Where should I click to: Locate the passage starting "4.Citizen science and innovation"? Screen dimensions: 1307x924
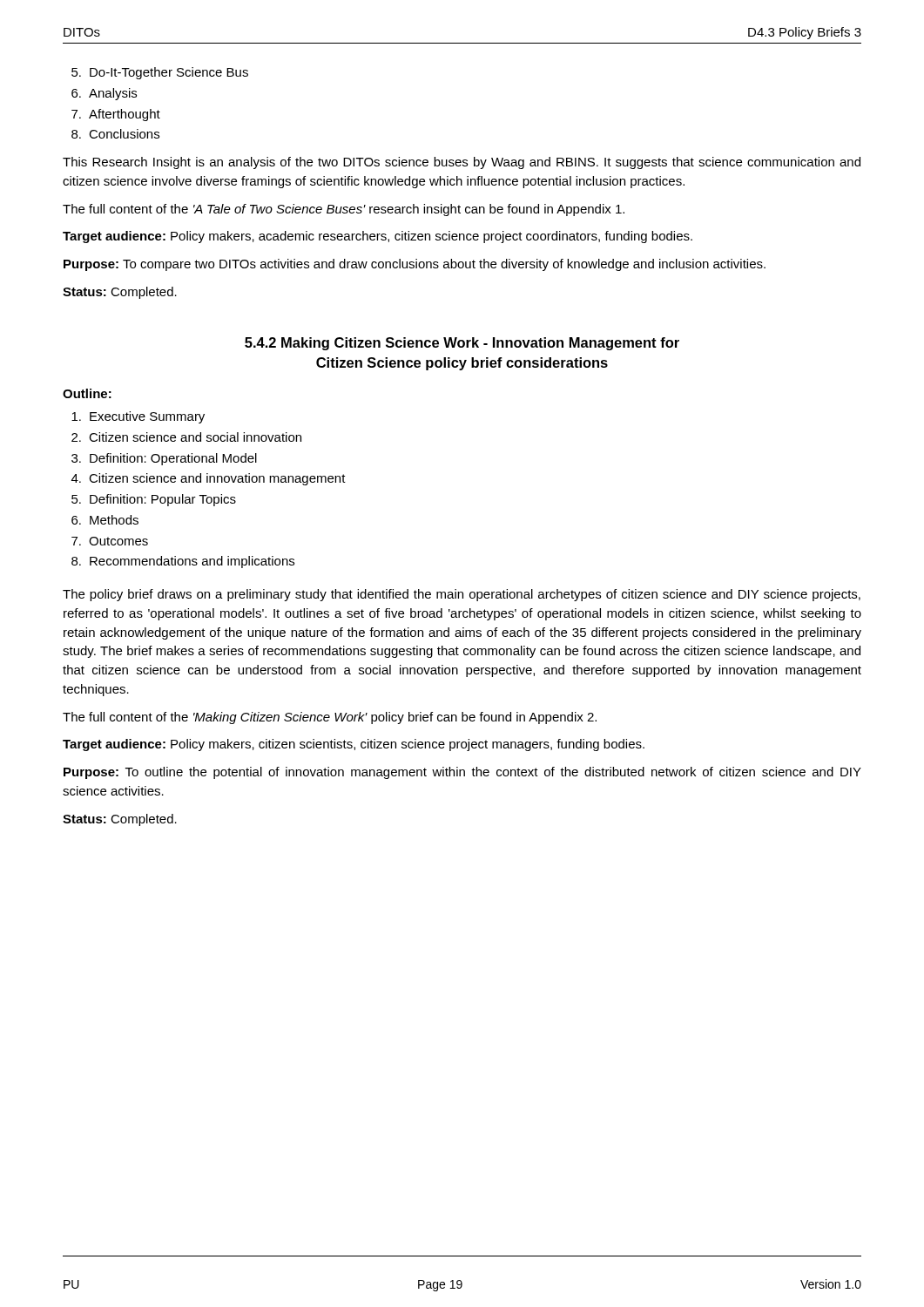click(x=204, y=479)
